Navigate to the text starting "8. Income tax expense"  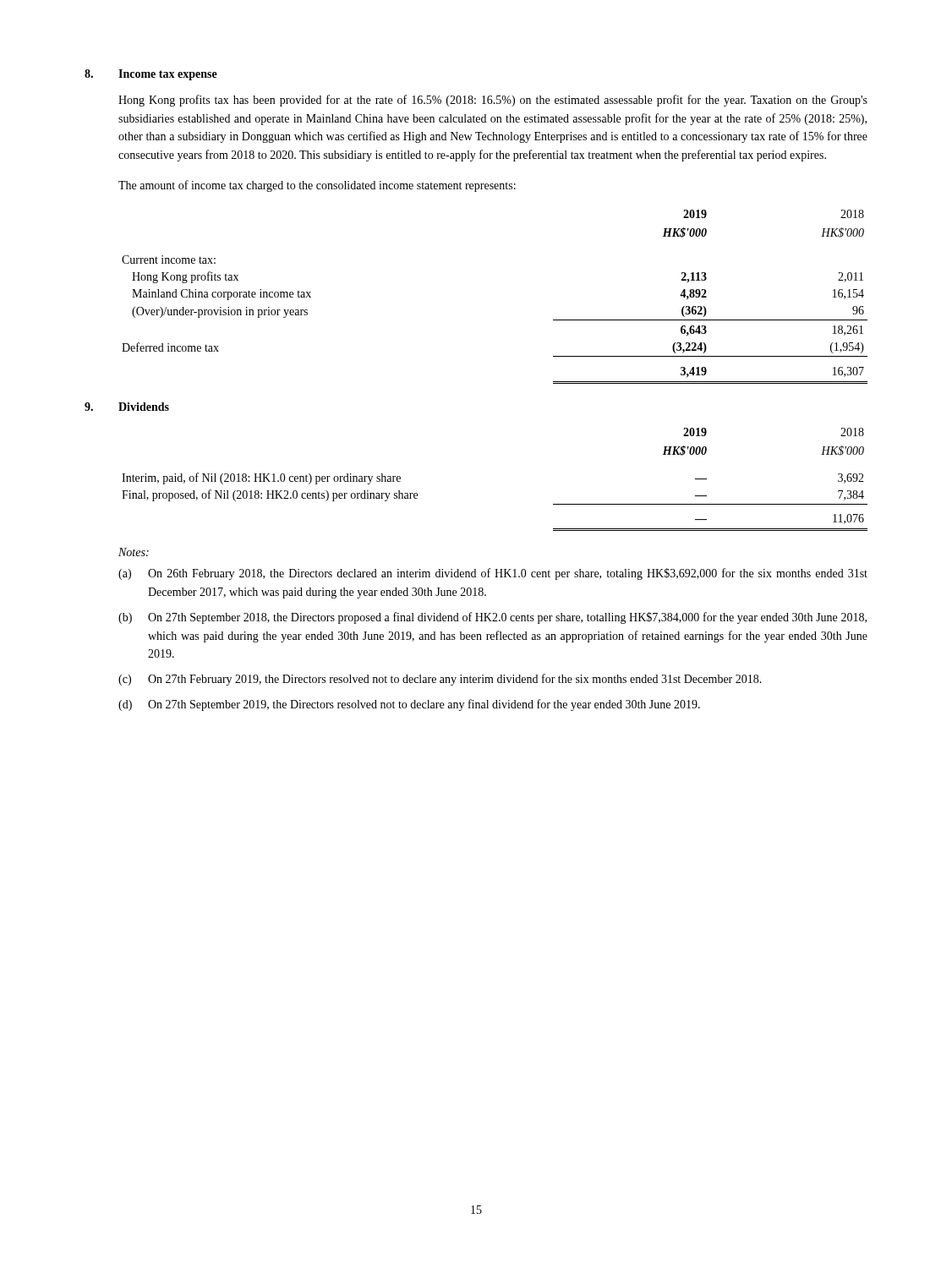coord(151,74)
